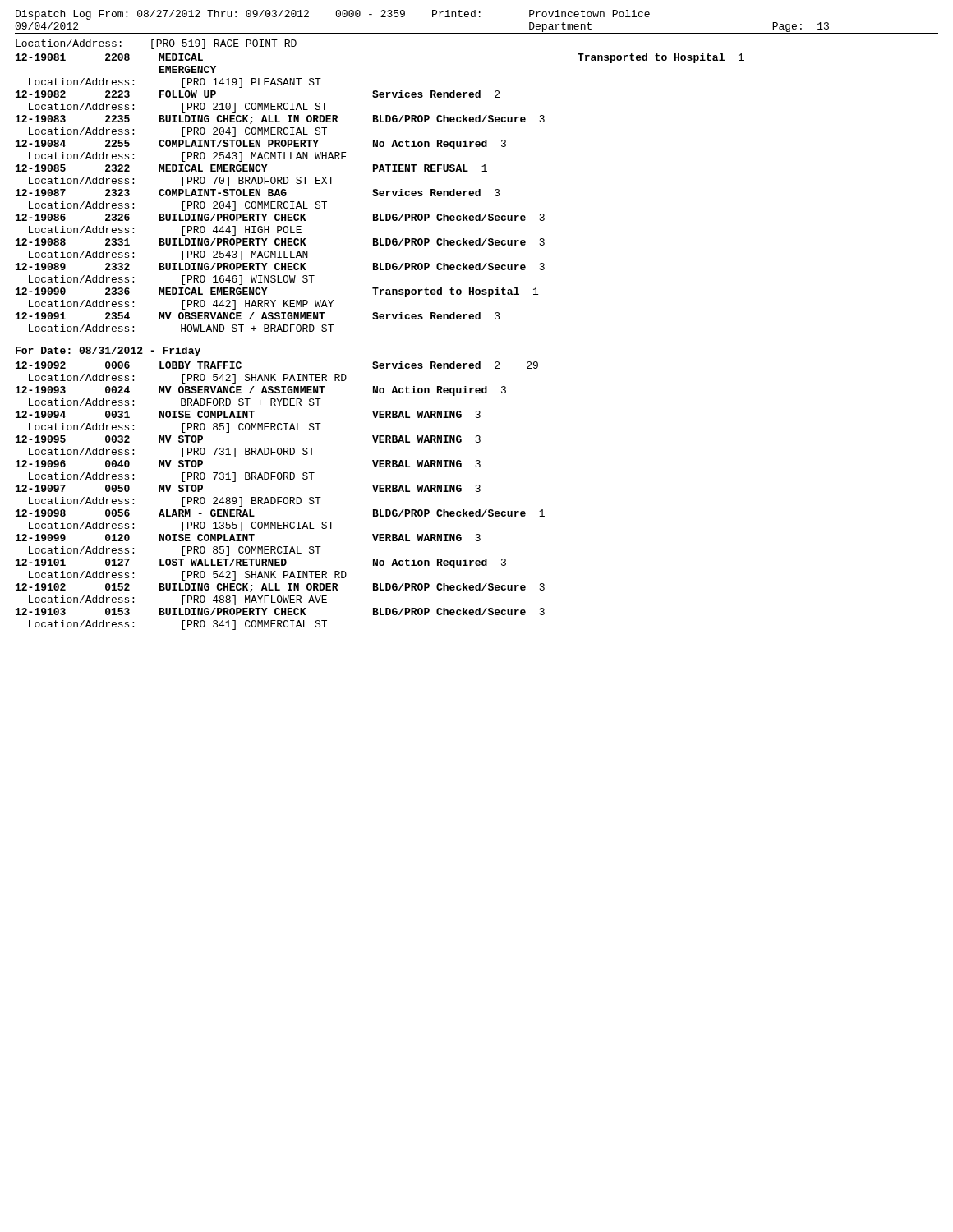953x1232 pixels.
Task: Locate the list item that says "12-19094 0031 NOISE COMPLAINT"
Action: click(x=476, y=421)
